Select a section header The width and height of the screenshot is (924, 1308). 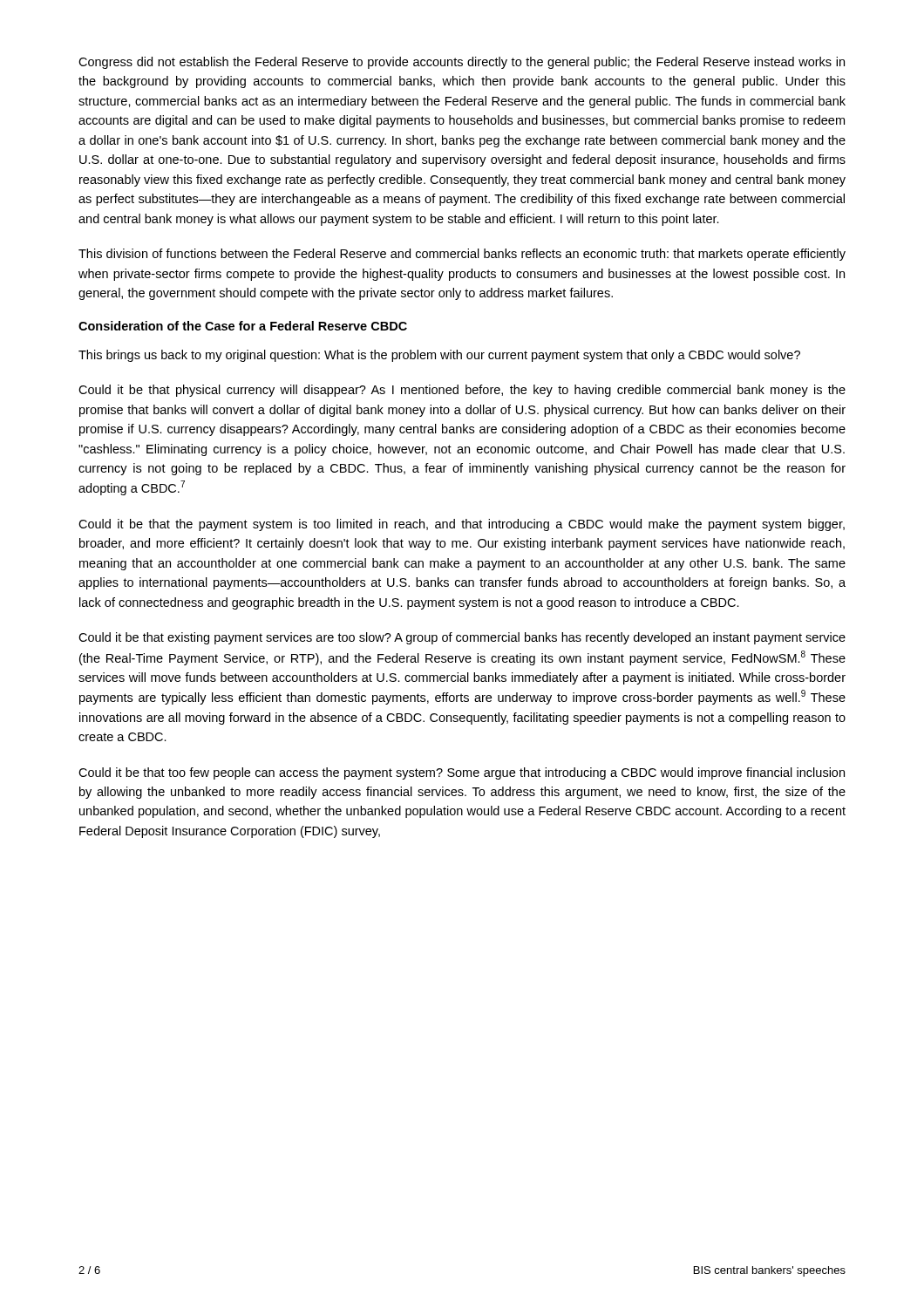[243, 326]
